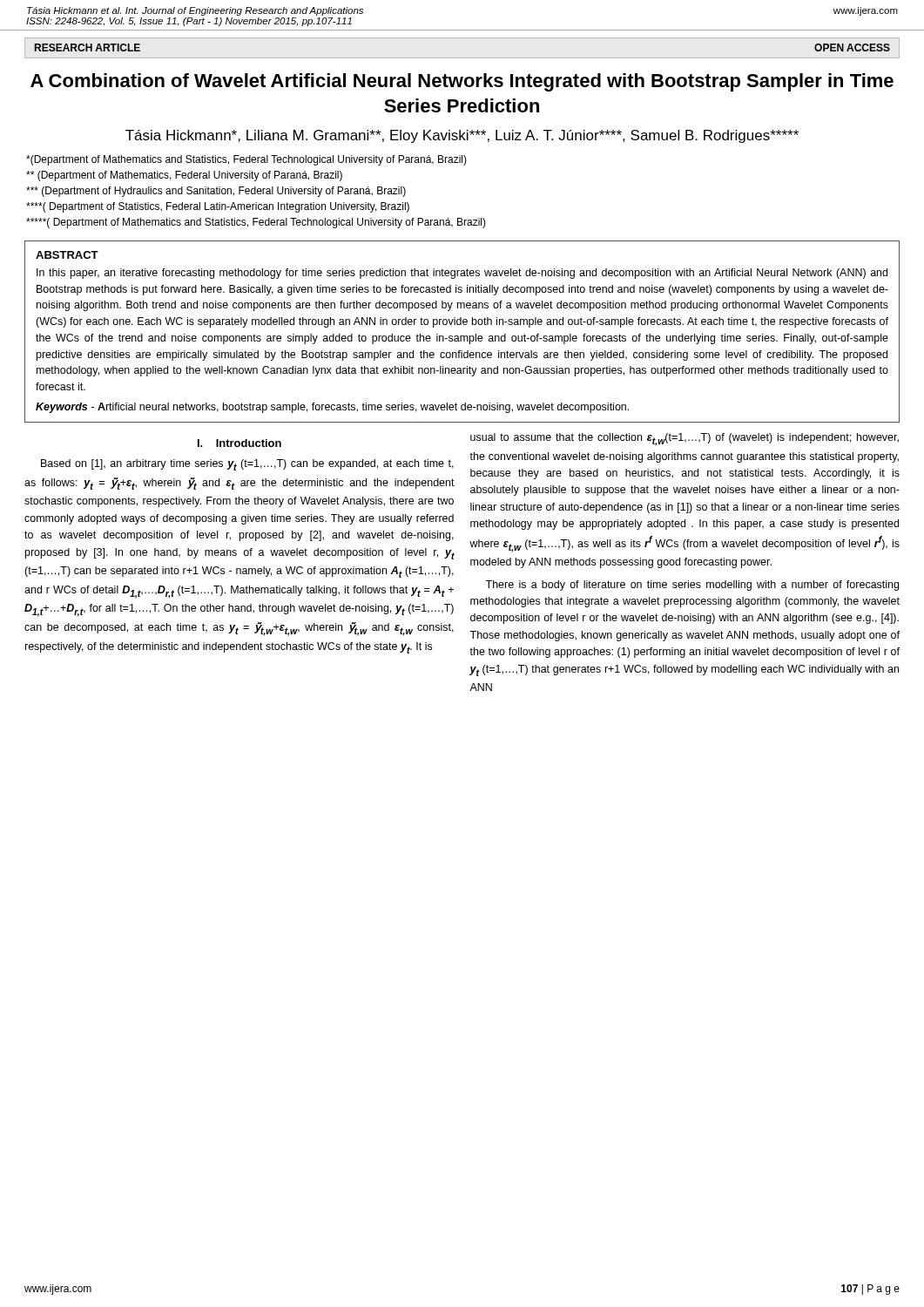Image resolution: width=924 pixels, height=1307 pixels.
Task: Point to the text block starting "OPEN ACCESS"
Action: tap(852, 48)
